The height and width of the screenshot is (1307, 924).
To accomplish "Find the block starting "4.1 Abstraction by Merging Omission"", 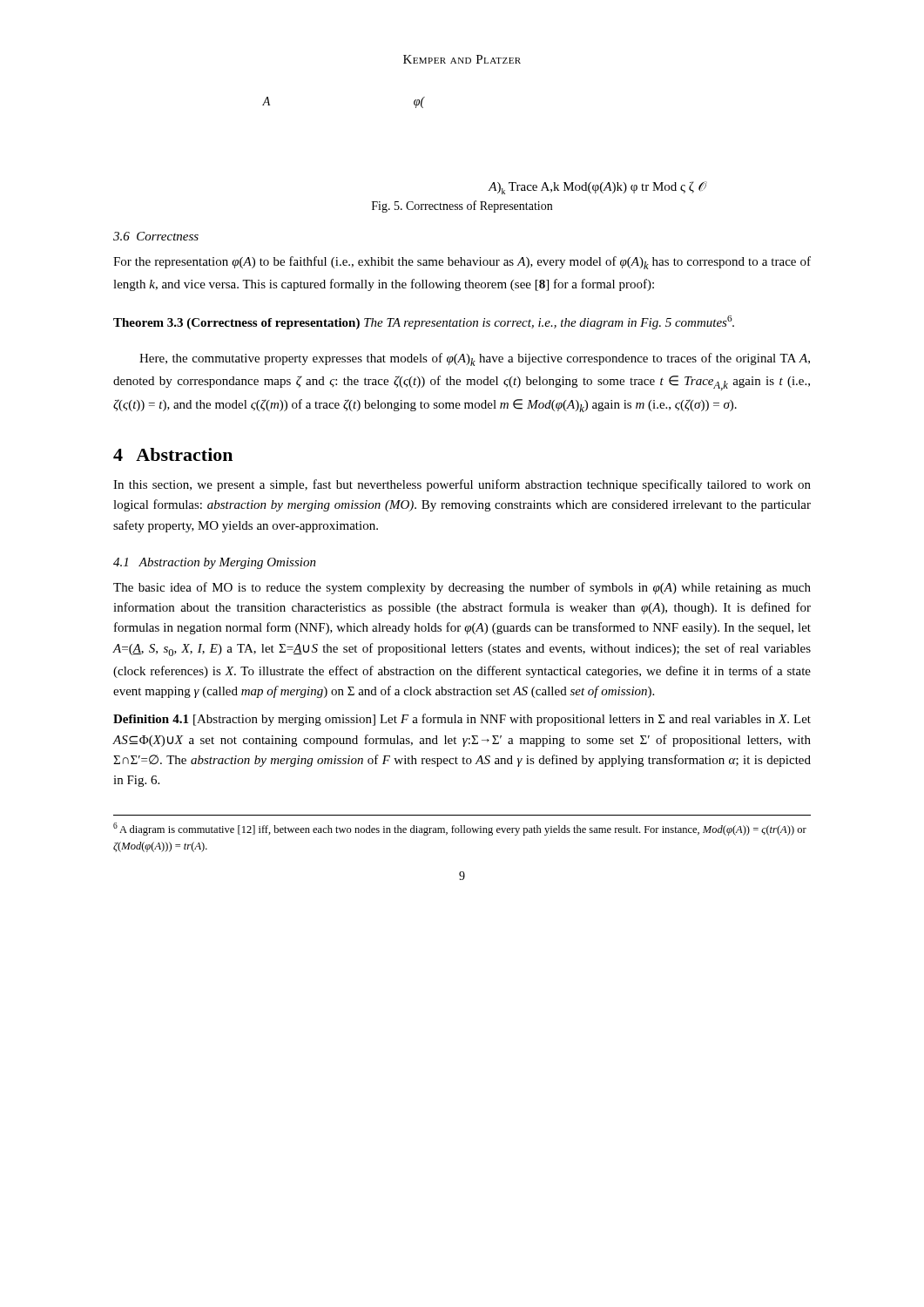I will pos(215,562).
